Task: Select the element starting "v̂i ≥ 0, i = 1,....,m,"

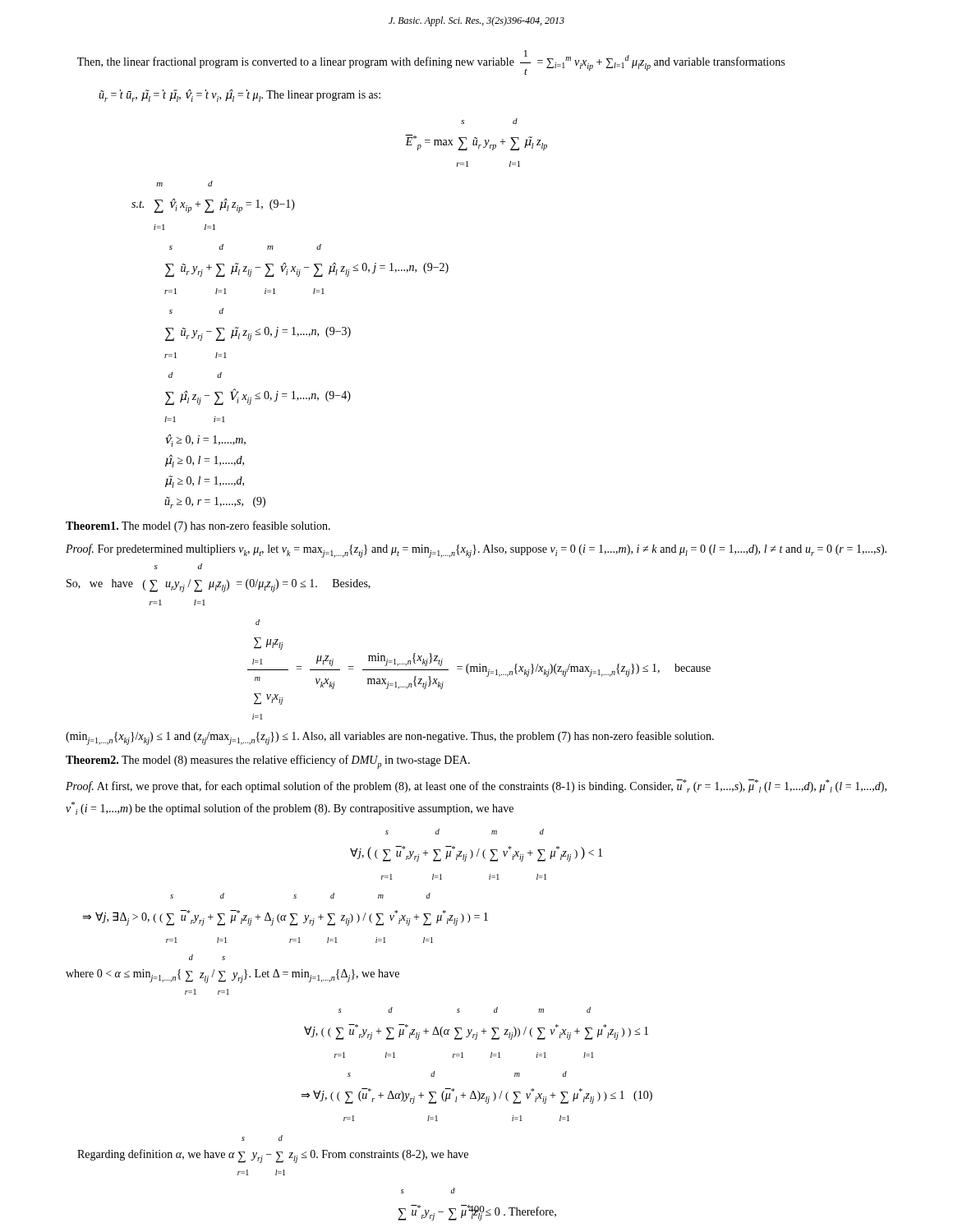Action: [205, 441]
